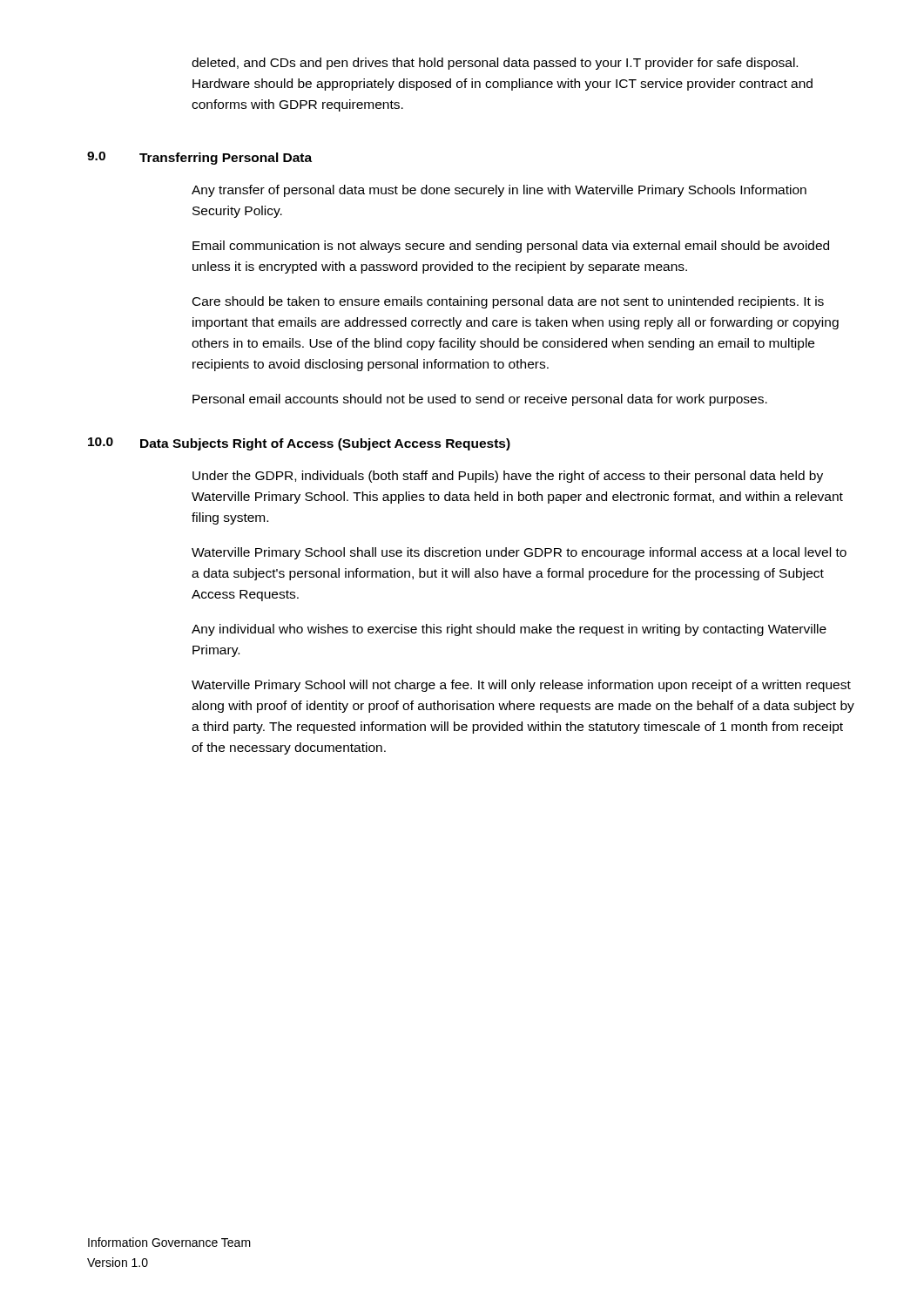
Task: Point to the block beginning "Any transfer of personal data must"
Action: [499, 200]
